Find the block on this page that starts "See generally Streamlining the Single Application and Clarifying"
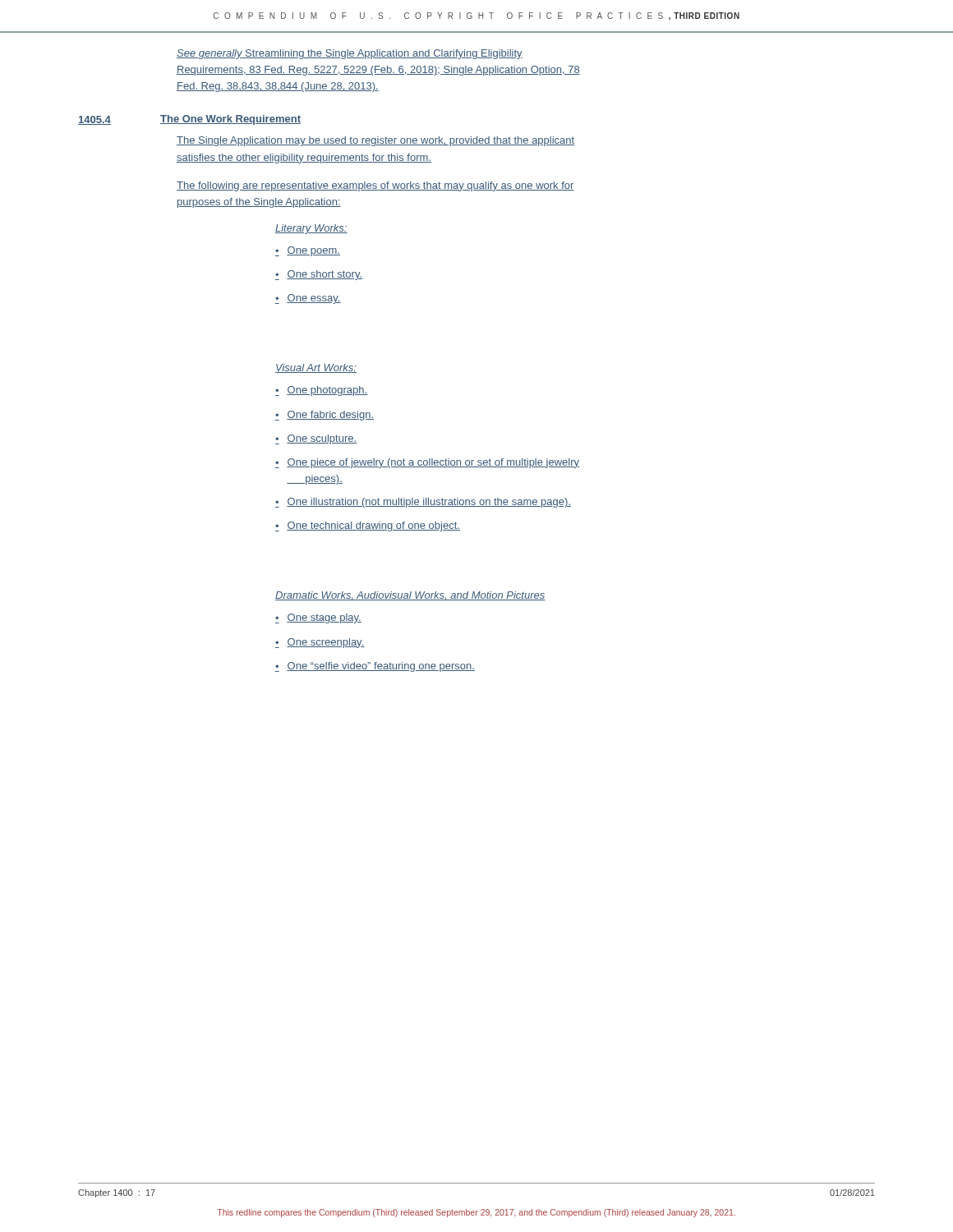Viewport: 953px width, 1232px height. [x=378, y=70]
